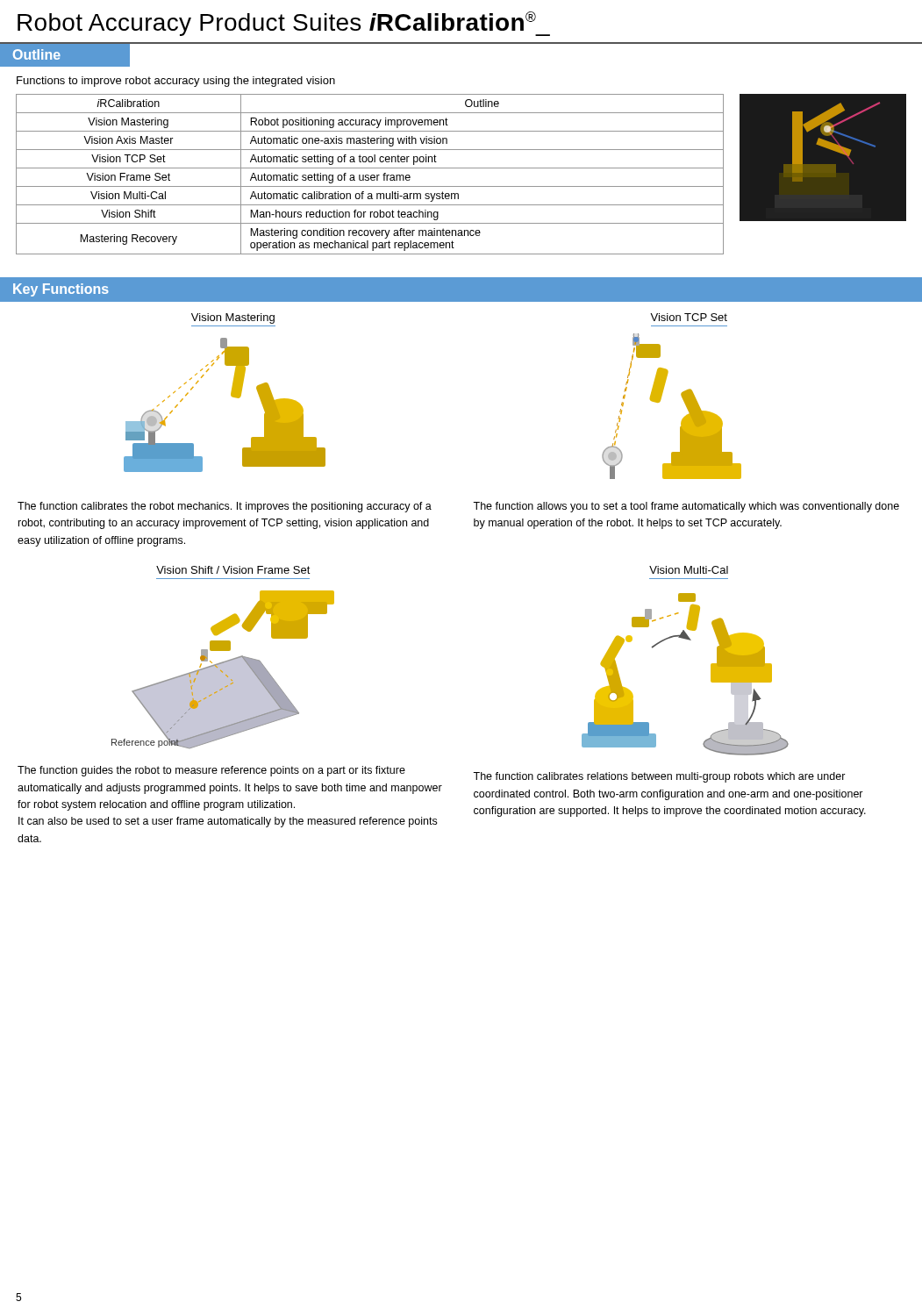Locate the photo
The height and width of the screenshot is (1316, 922).
(x=823, y=159)
